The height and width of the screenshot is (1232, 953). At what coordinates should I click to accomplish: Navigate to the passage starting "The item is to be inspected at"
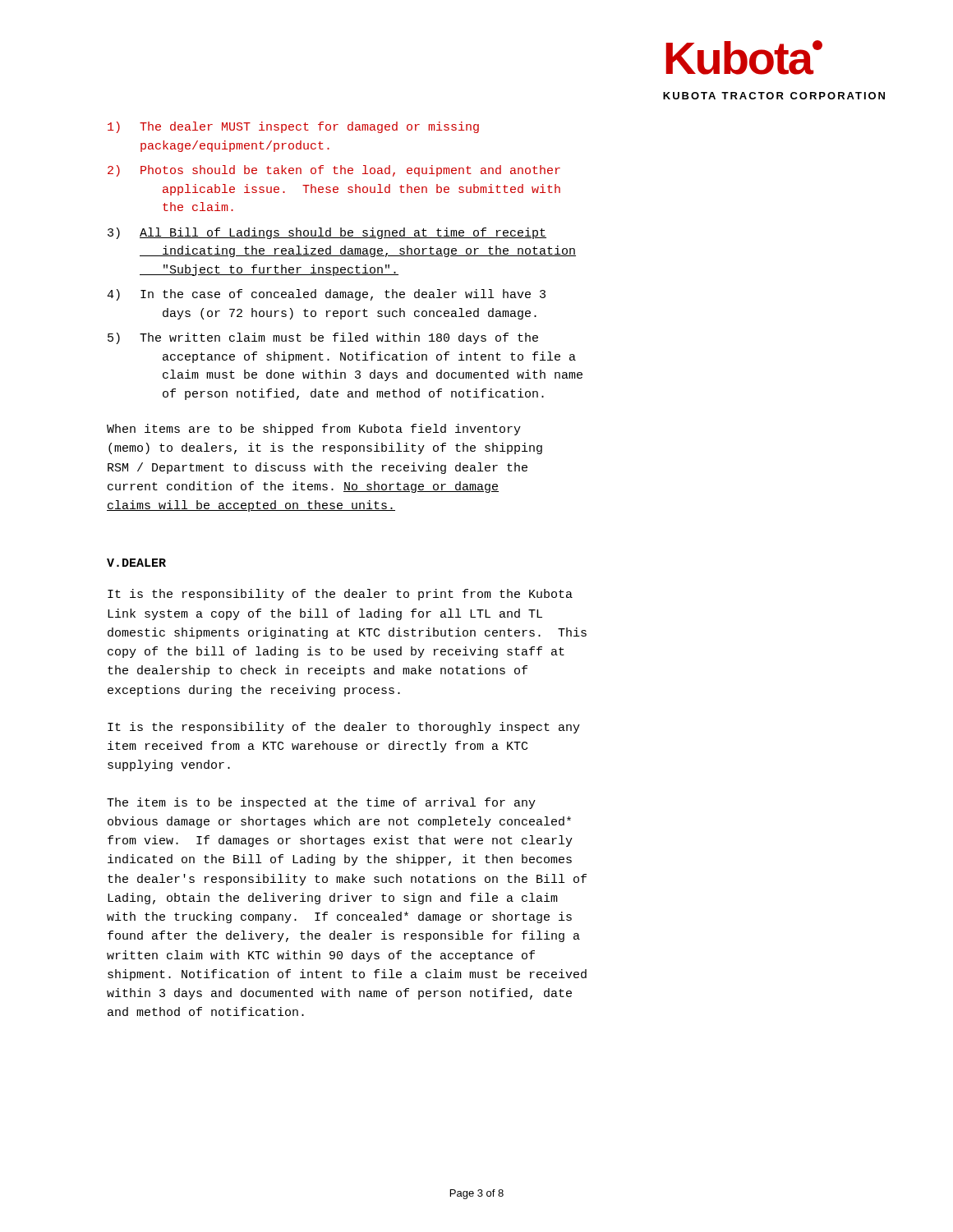point(347,908)
